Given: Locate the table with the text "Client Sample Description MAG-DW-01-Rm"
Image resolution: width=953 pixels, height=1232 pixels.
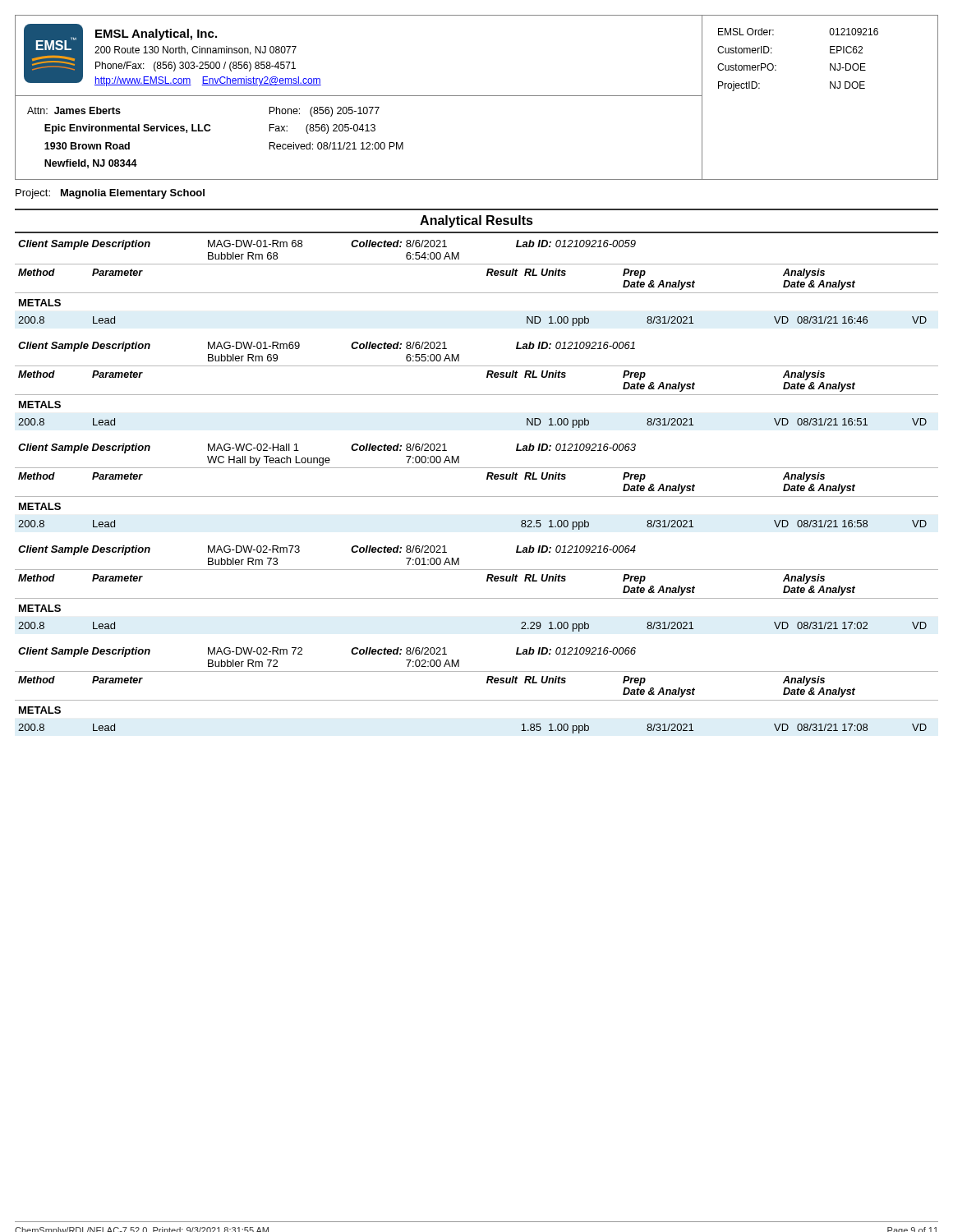Looking at the screenshot, I should tap(476, 281).
